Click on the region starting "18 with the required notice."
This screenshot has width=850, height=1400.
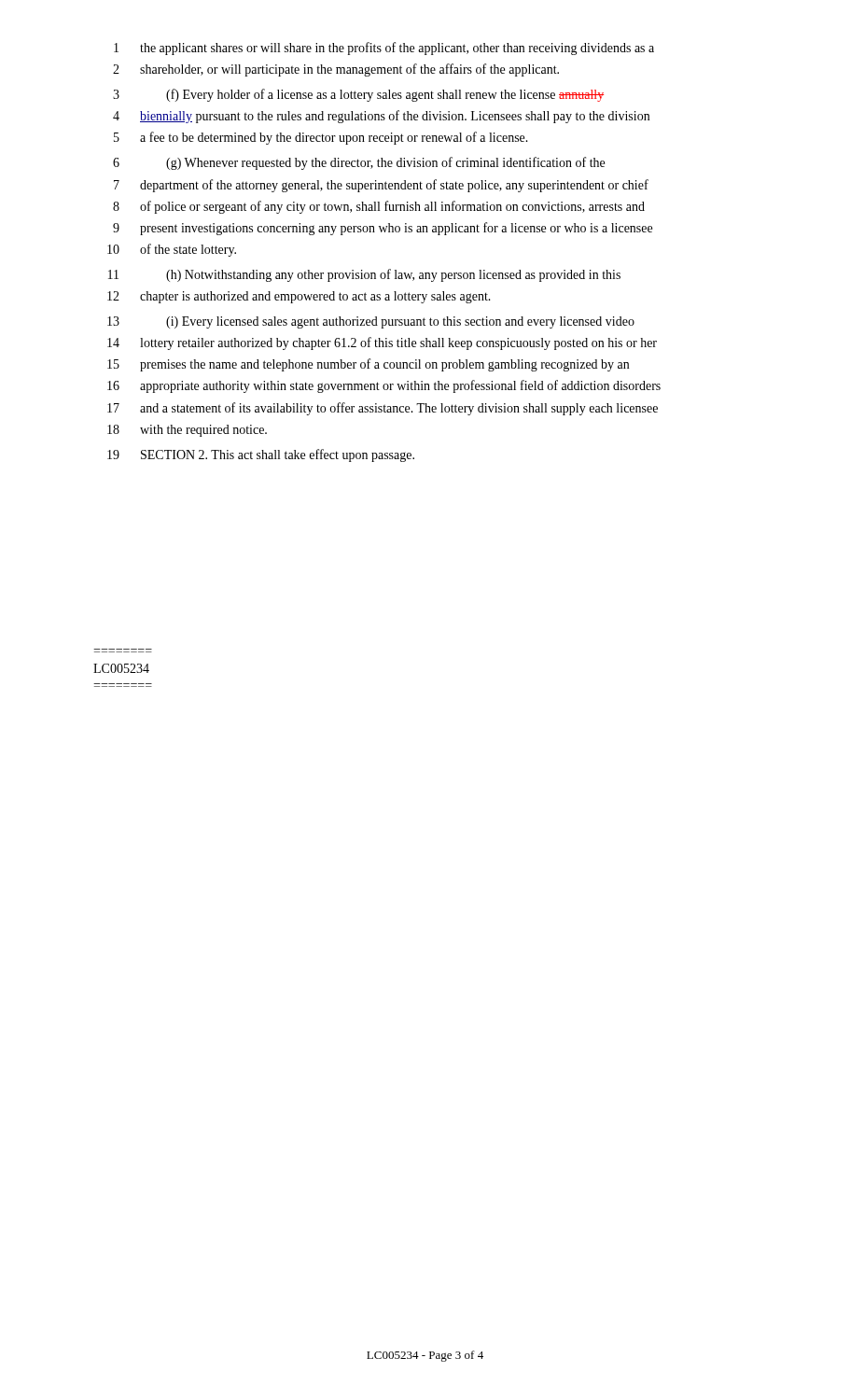click(x=187, y=431)
